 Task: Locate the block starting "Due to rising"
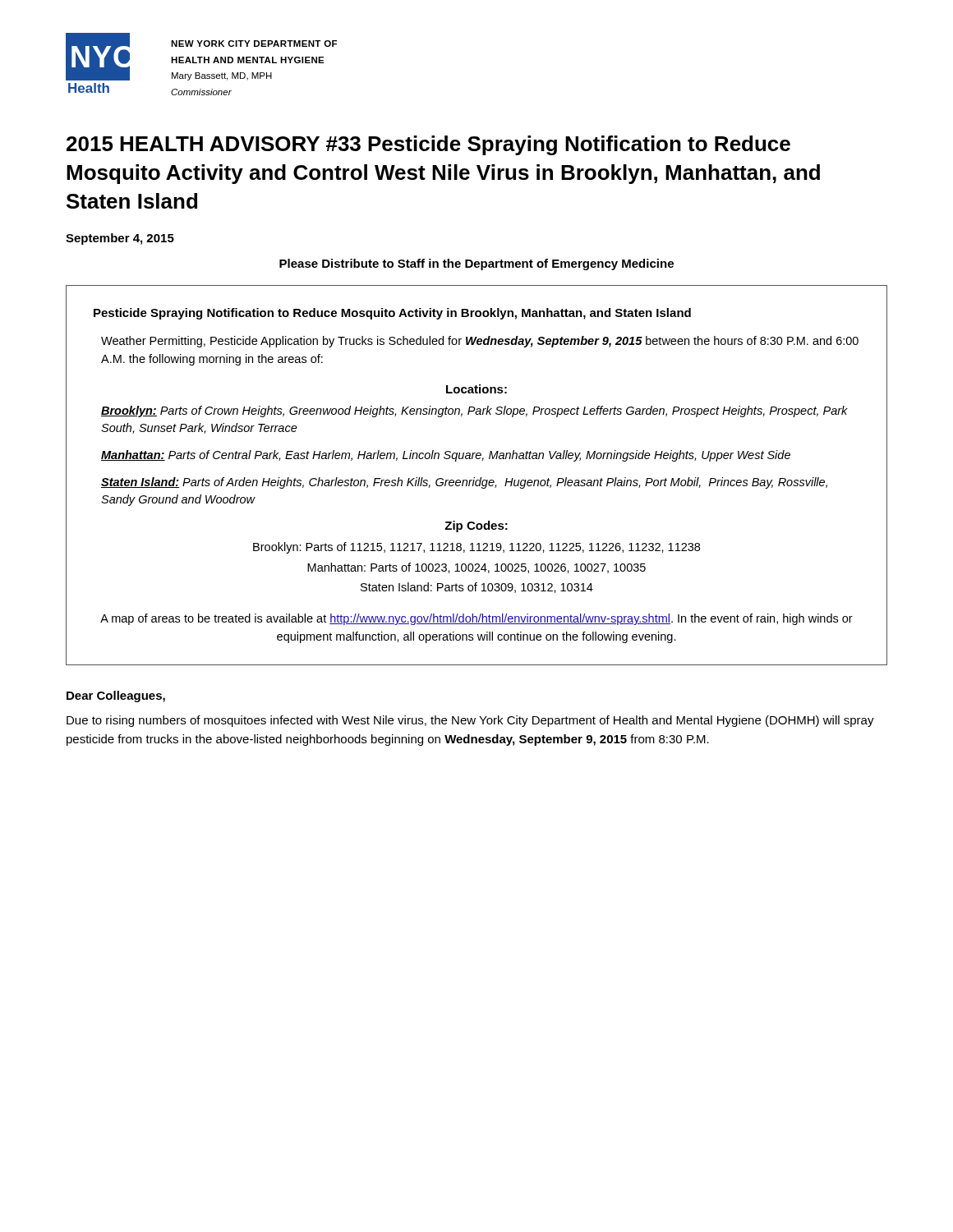[470, 729]
